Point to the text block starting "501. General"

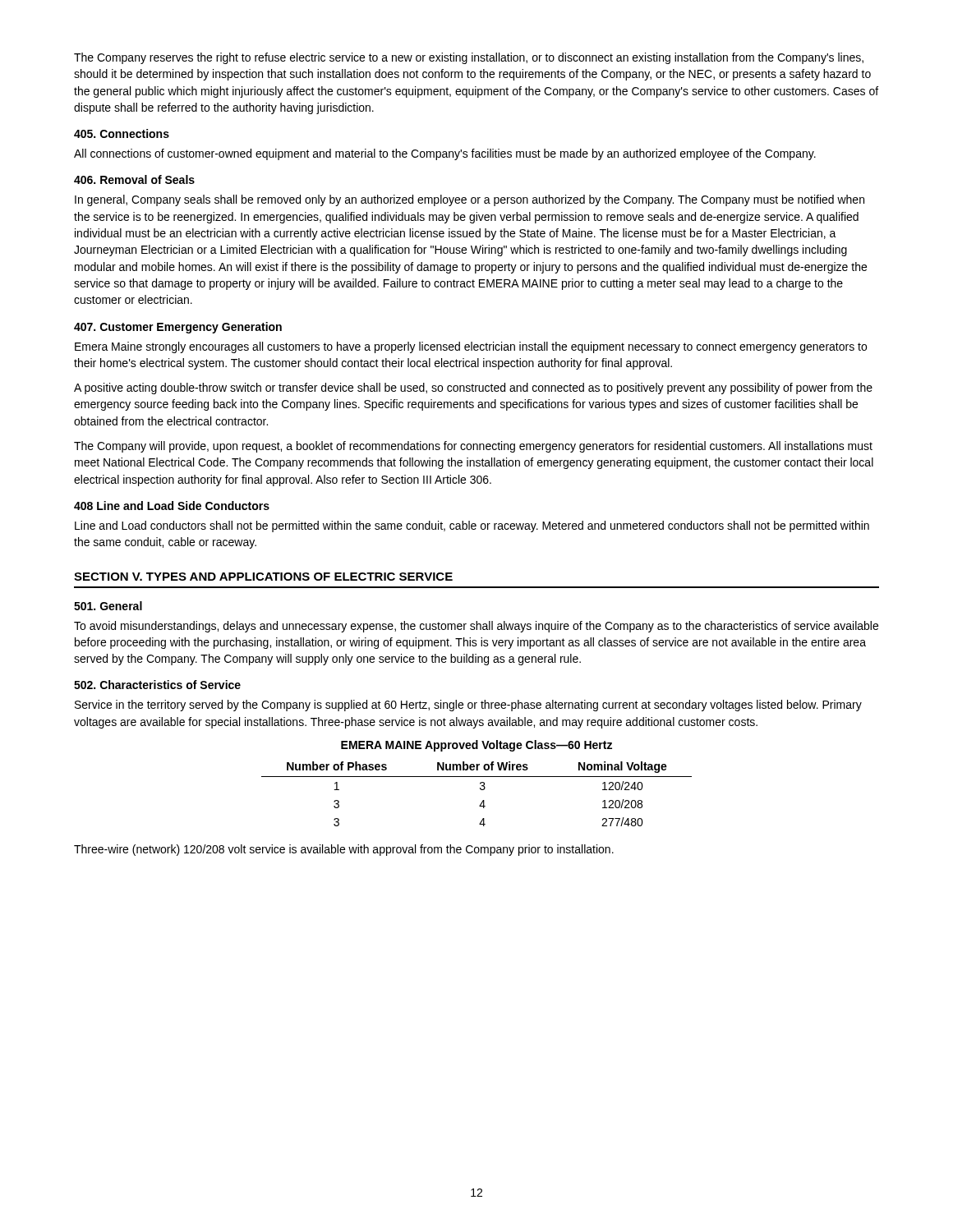coord(108,606)
